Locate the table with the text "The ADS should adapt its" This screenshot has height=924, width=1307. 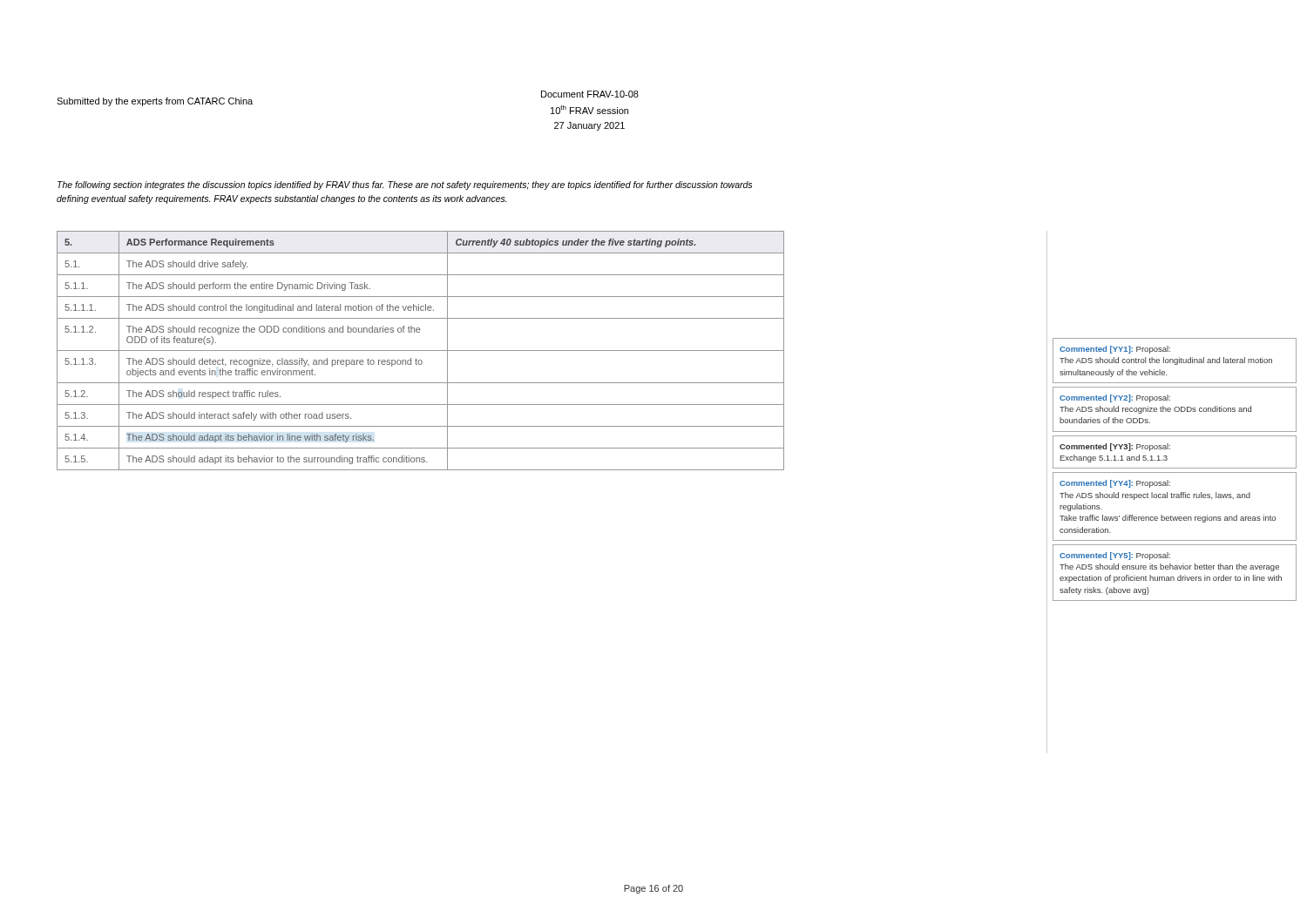[449, 351]
